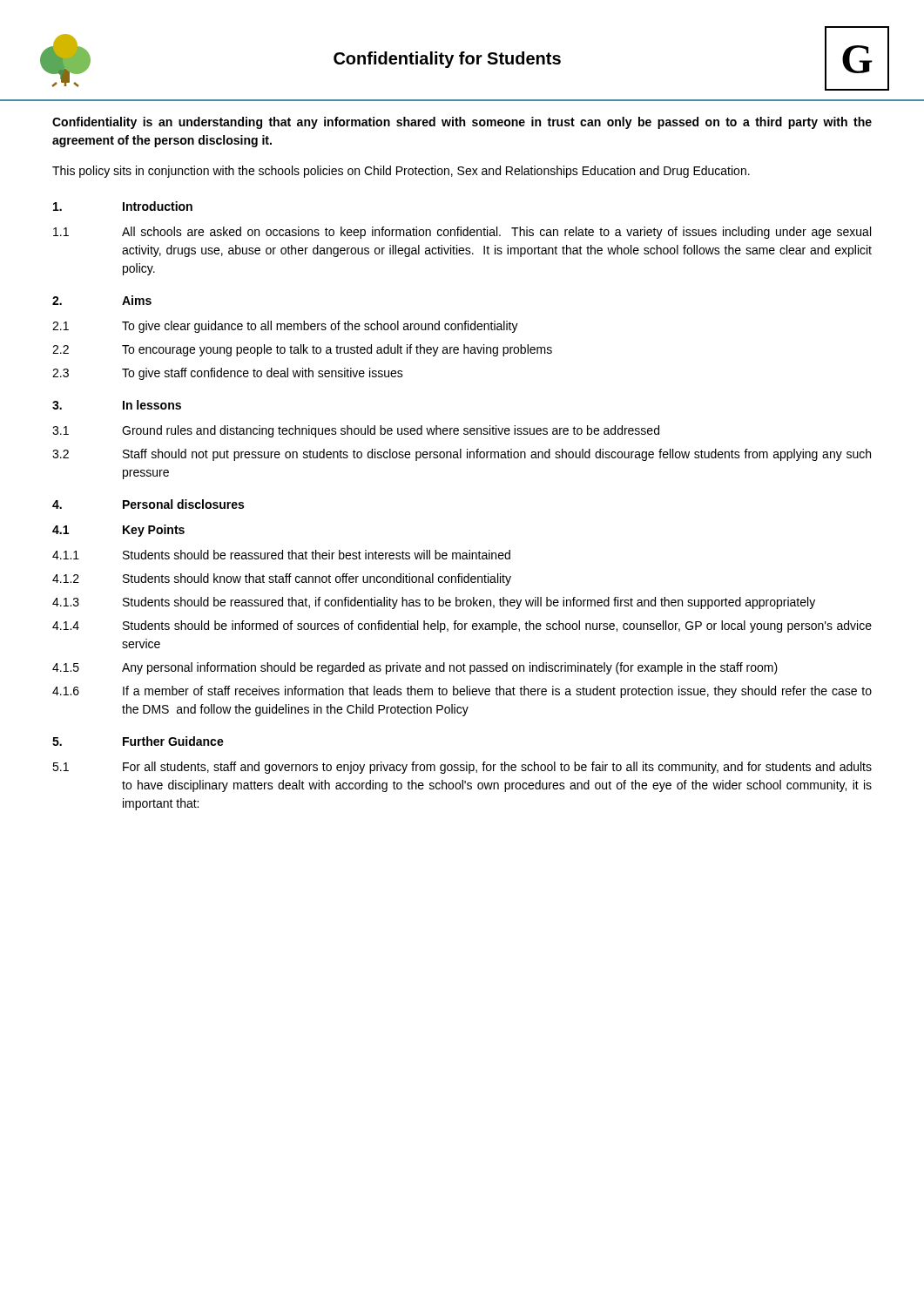This screenshot has height=1307, width=924.
Task: Locate the list item containing "2.2 To encourage young people to talk to"
Action: tap(462, 350)
